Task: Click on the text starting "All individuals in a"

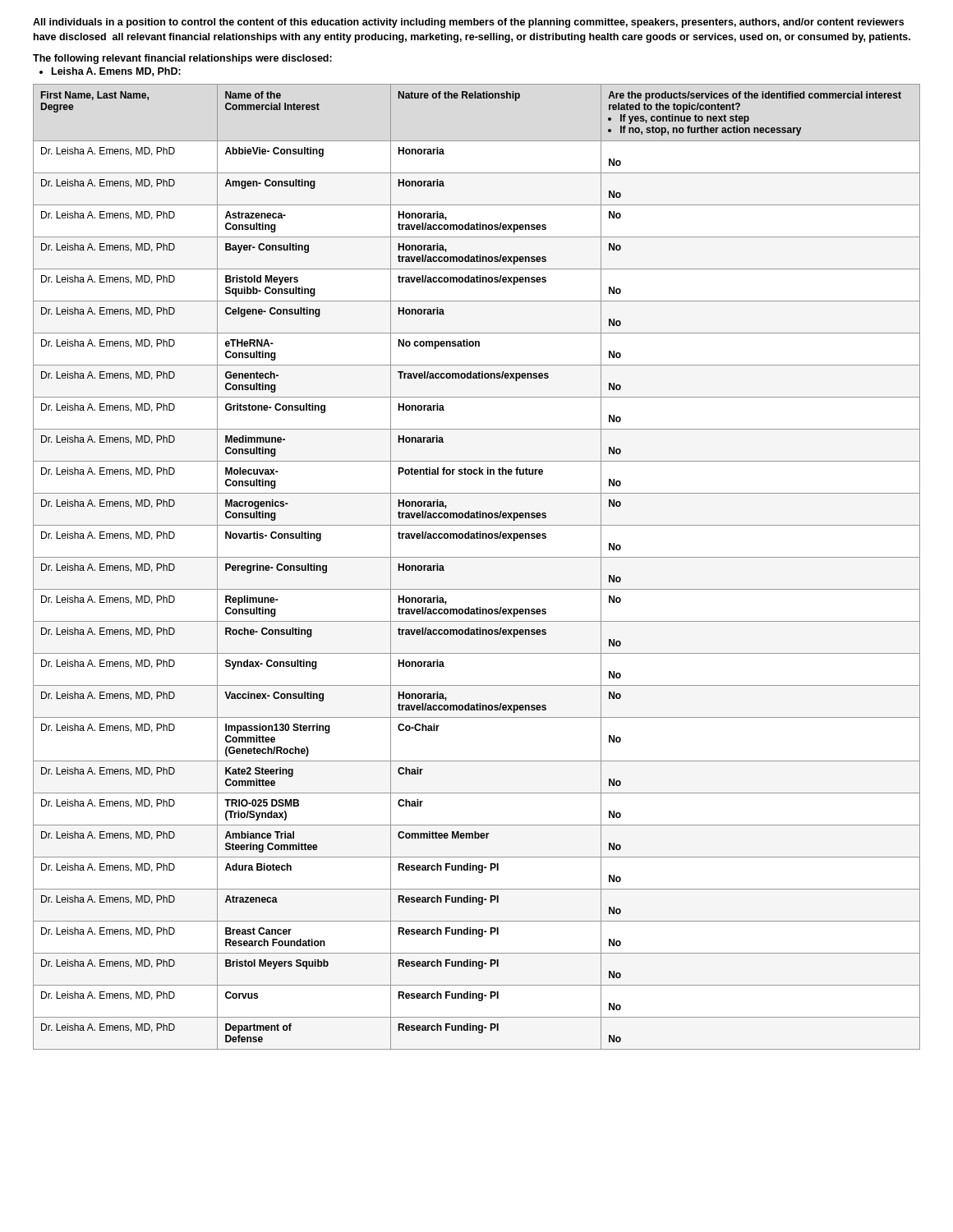Action: point(472,30)
